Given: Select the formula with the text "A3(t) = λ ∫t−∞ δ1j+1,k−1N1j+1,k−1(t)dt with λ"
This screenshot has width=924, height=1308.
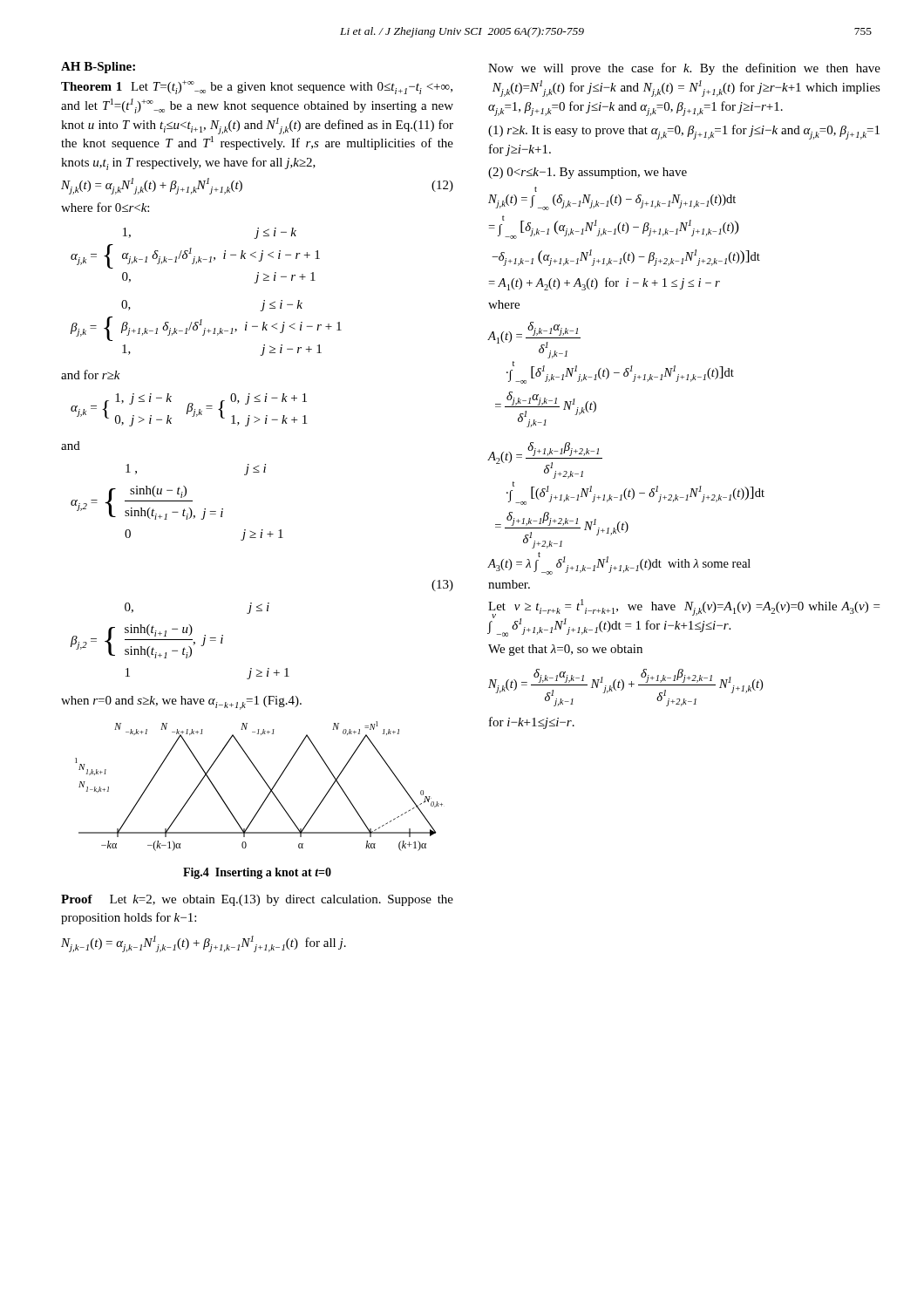Looking at the screenshot, I should pos(619,564).
